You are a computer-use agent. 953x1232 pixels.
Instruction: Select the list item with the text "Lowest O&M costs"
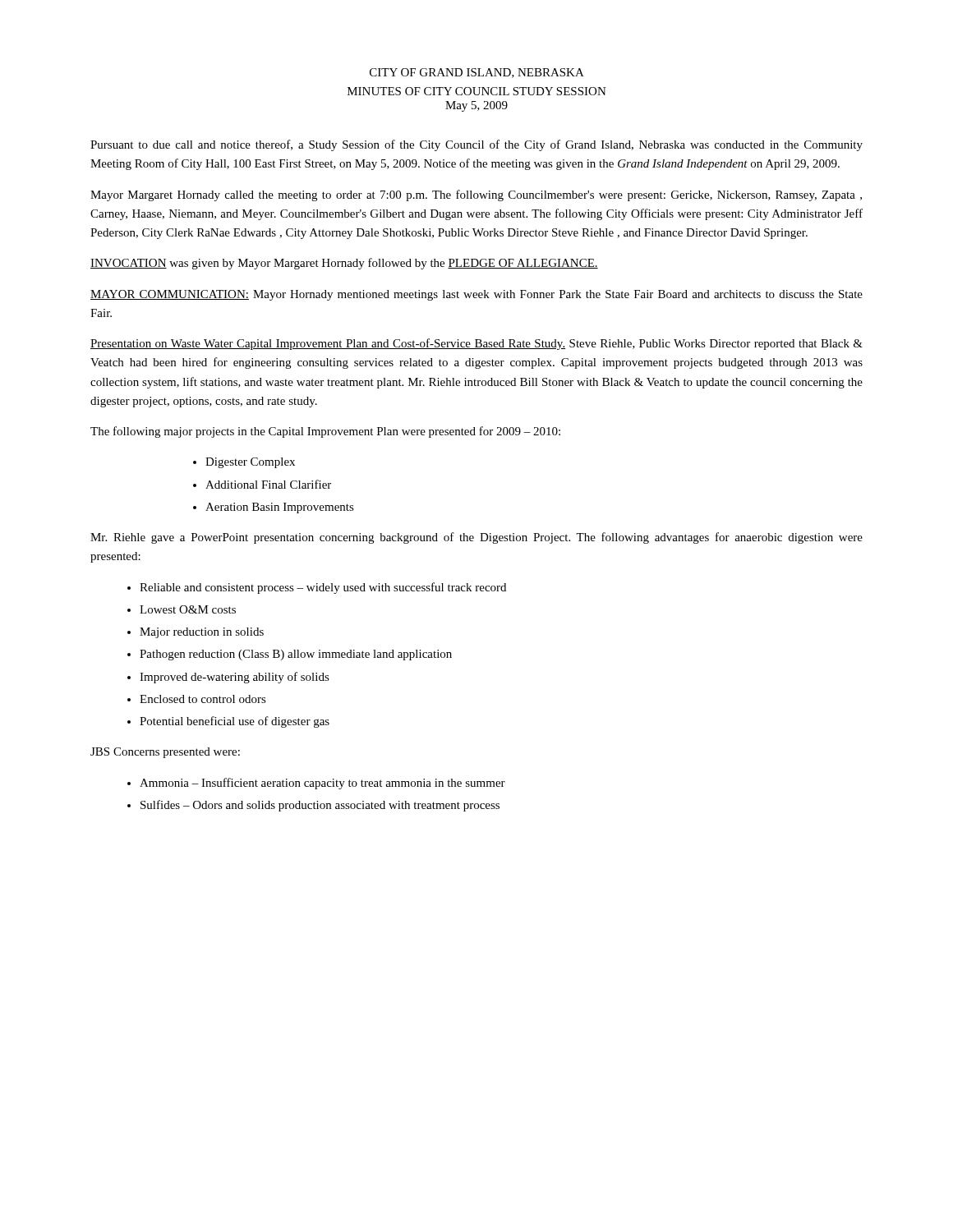[x=182, y=609]
